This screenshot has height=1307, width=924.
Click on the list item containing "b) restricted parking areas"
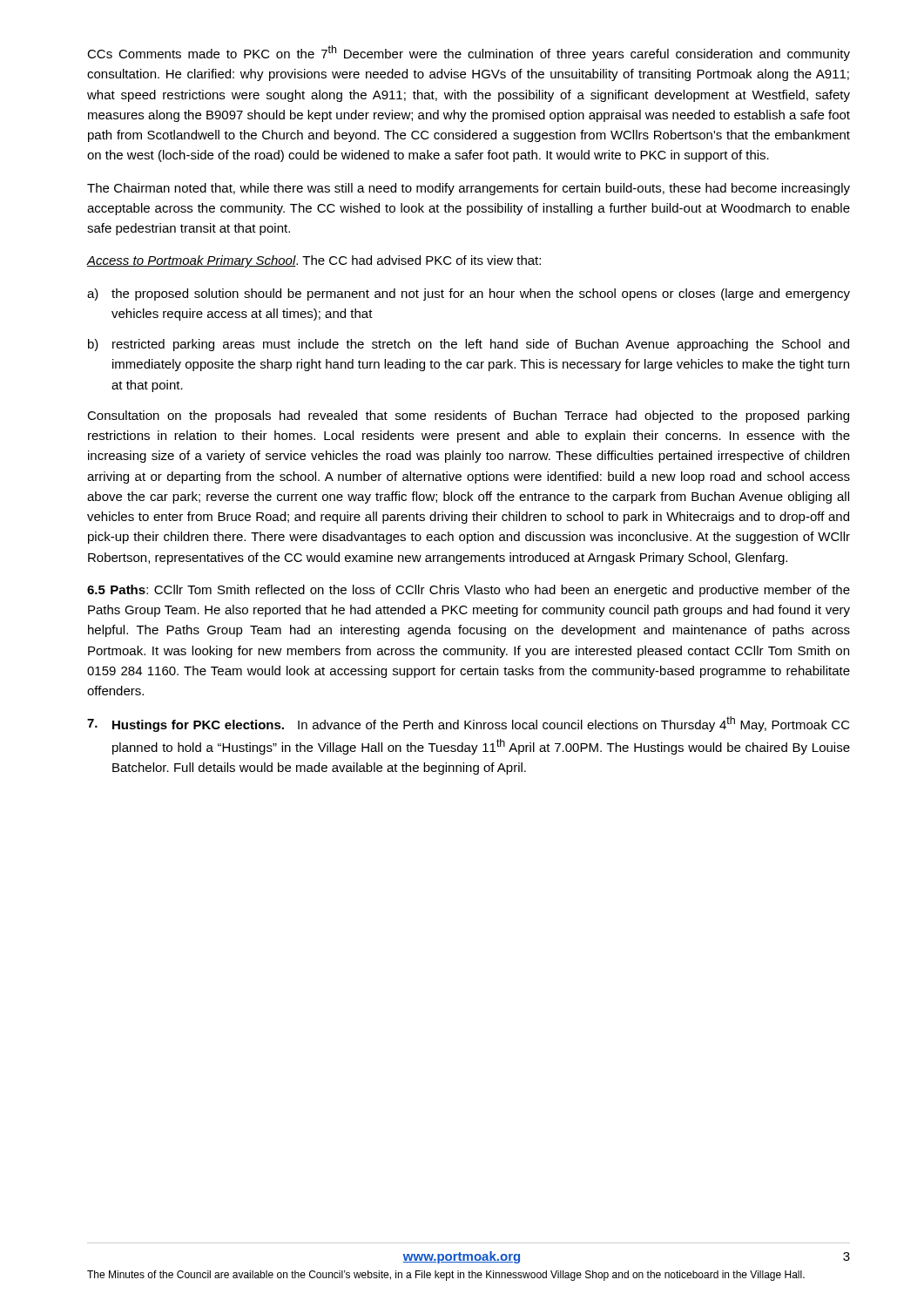tap(469, 364)
